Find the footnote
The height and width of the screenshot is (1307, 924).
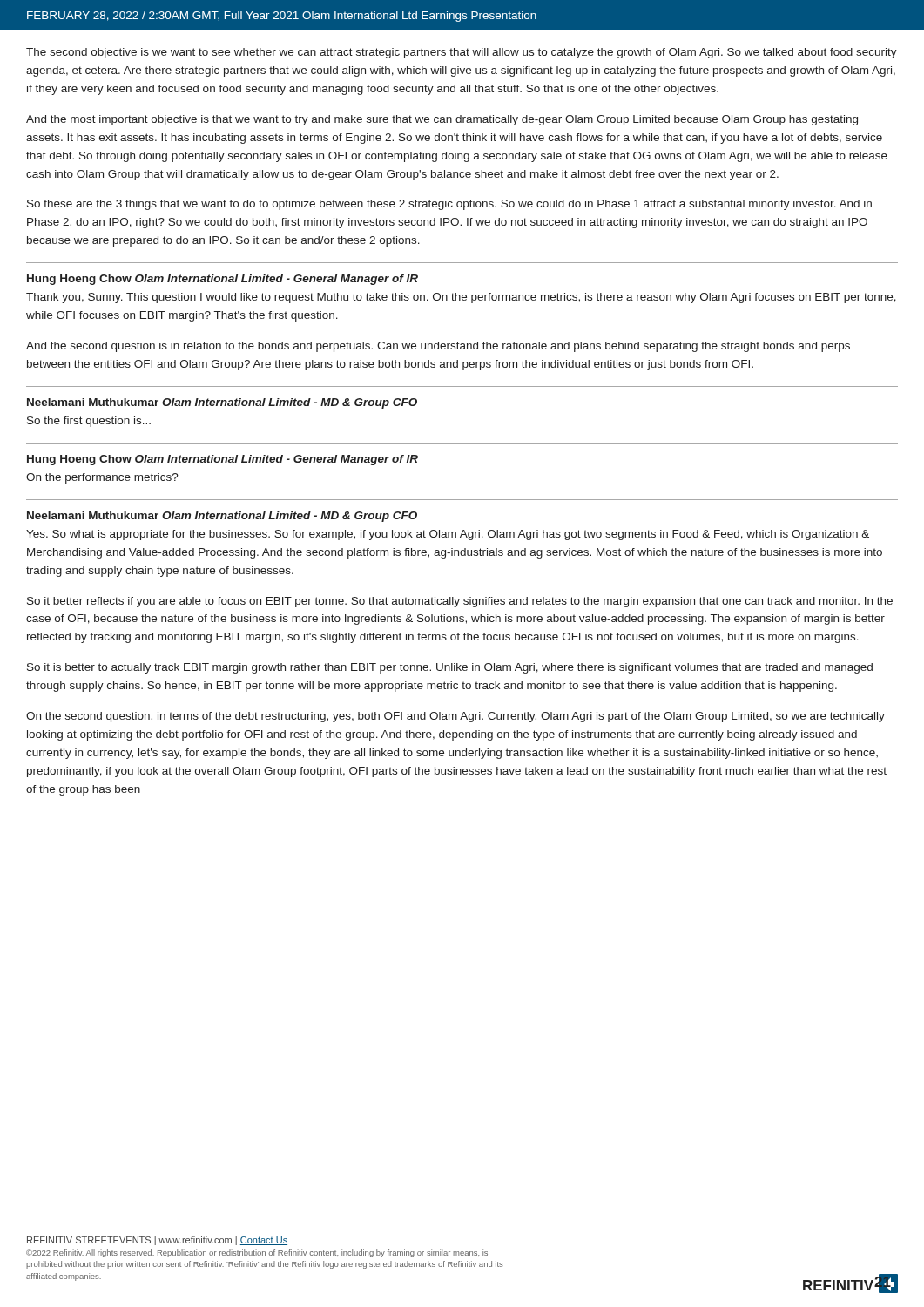click(265, 1264)
